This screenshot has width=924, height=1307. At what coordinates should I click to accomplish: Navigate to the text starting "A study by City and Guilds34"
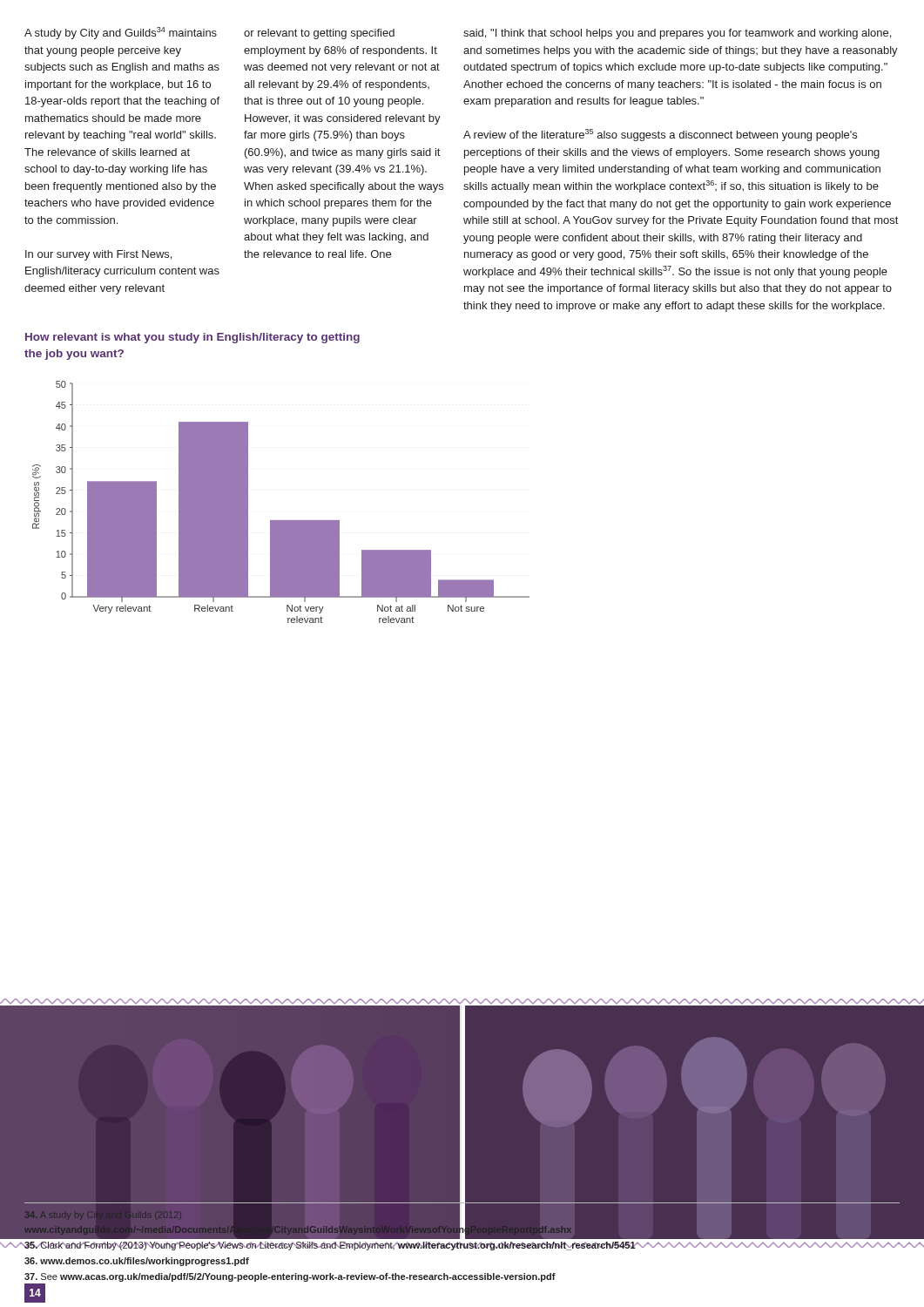coord(122,160)
